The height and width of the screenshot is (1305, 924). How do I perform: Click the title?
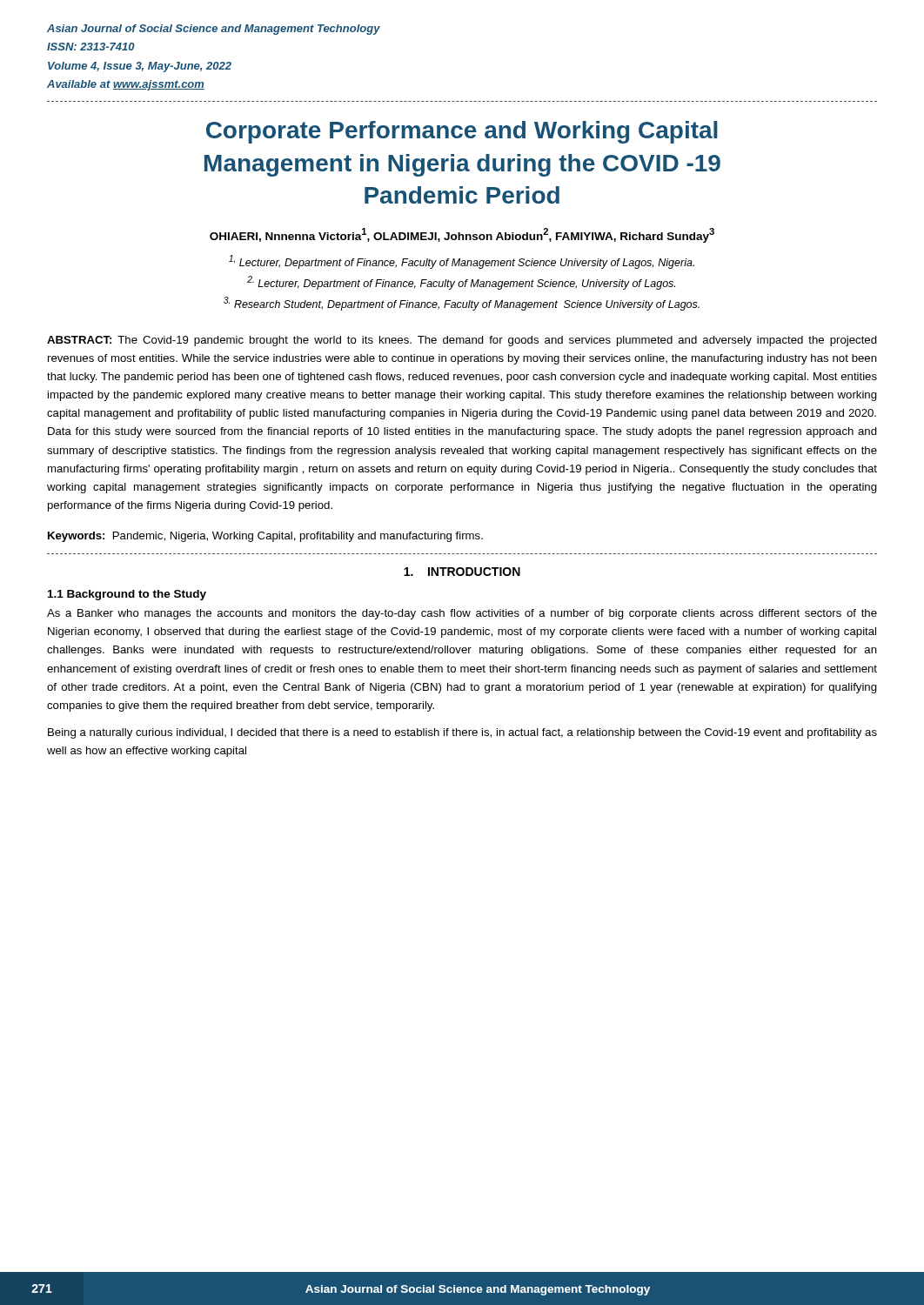(462, 163)
